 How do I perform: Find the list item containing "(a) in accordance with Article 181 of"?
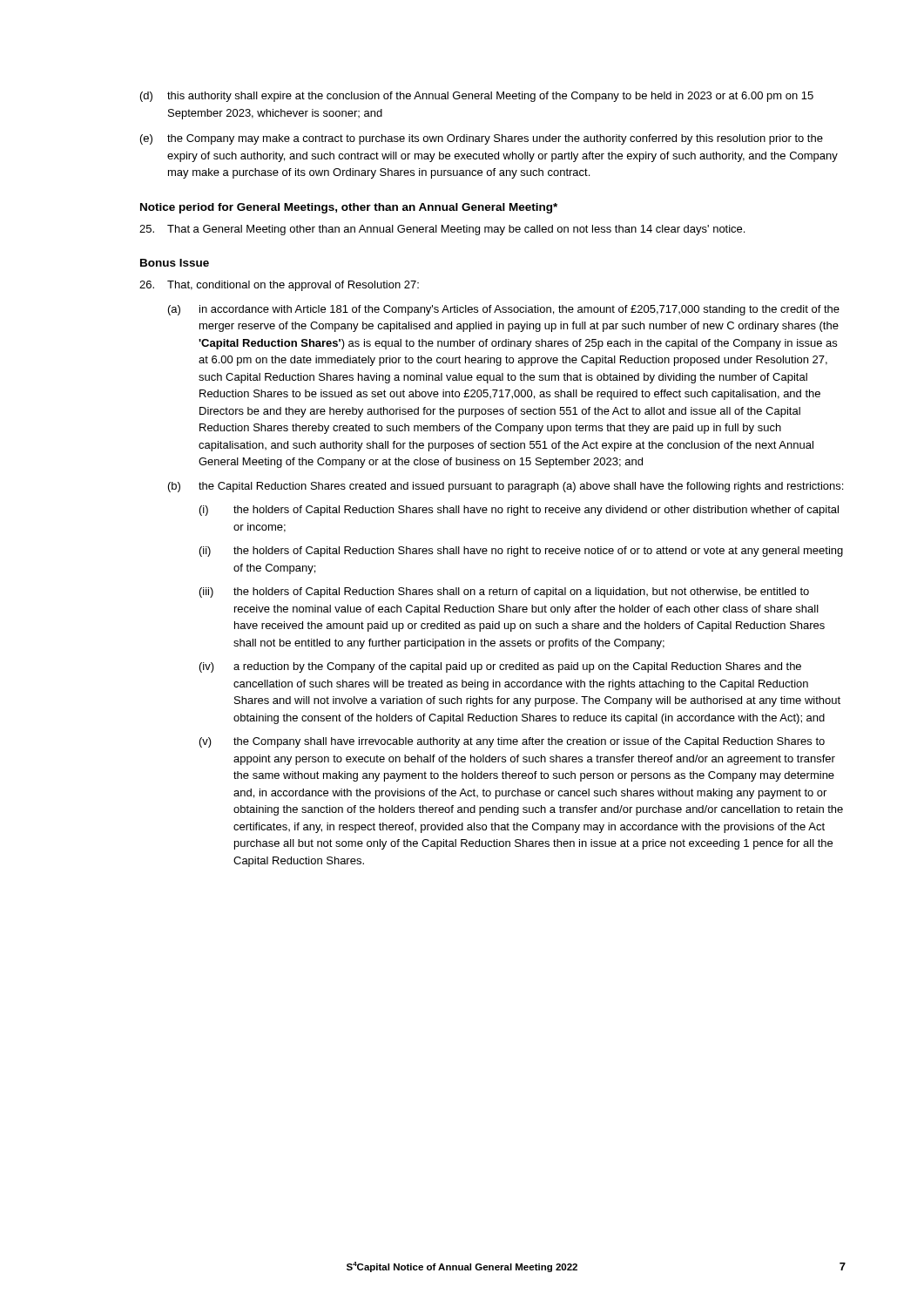[x=506, y=385]
